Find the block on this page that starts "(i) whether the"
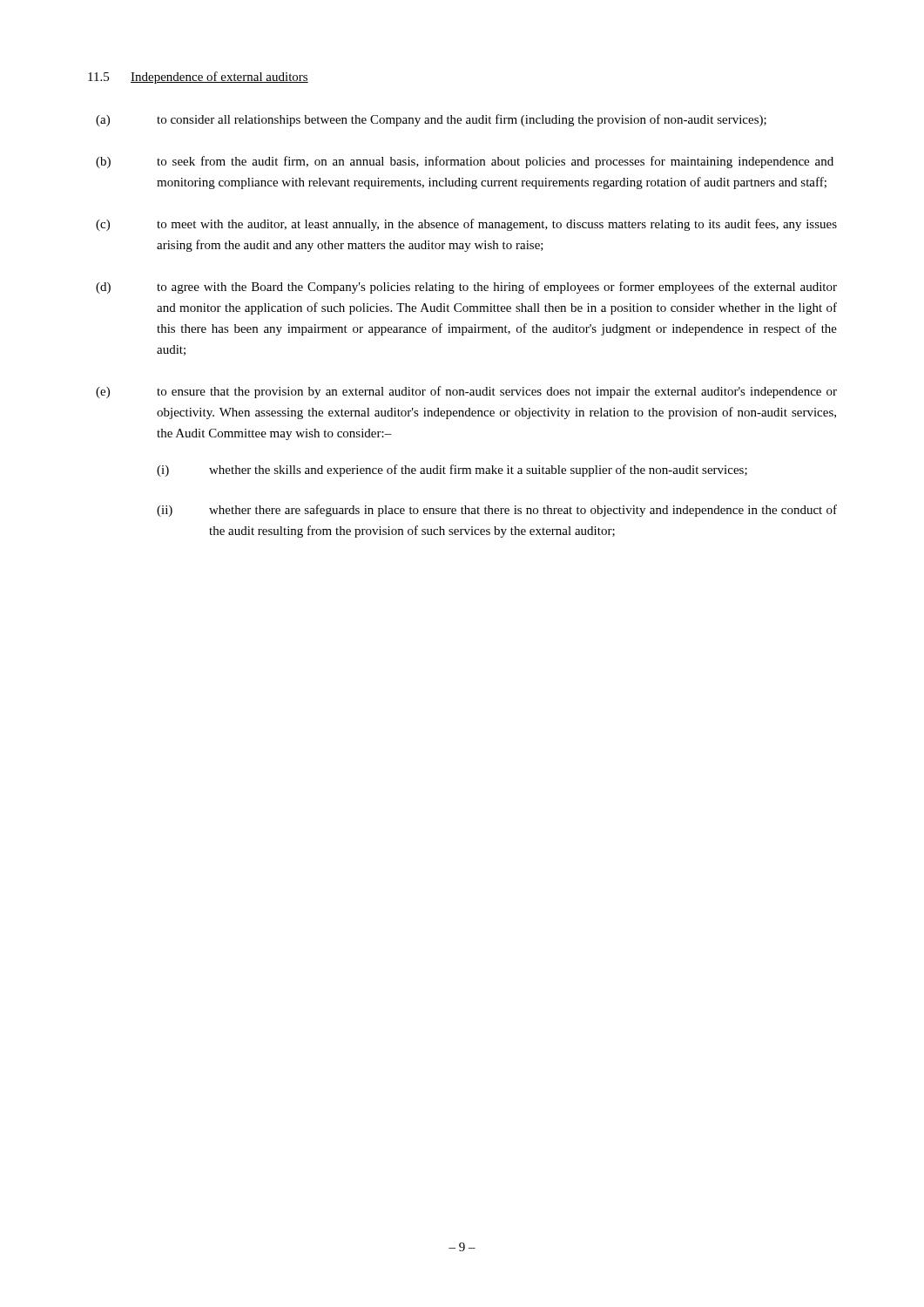 click(x=497, y=470)
